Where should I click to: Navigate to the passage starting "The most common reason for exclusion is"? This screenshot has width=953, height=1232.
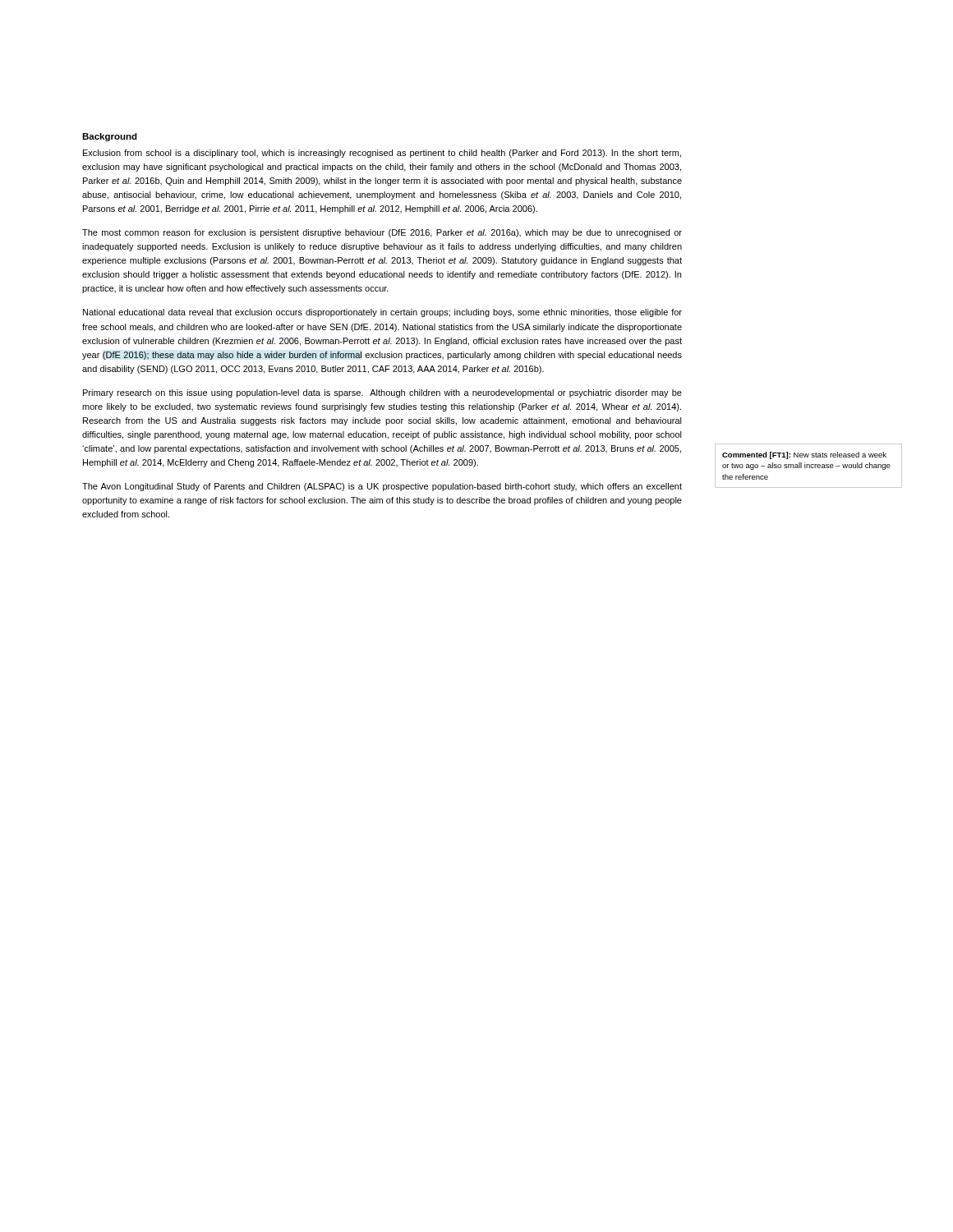point(382,261)
